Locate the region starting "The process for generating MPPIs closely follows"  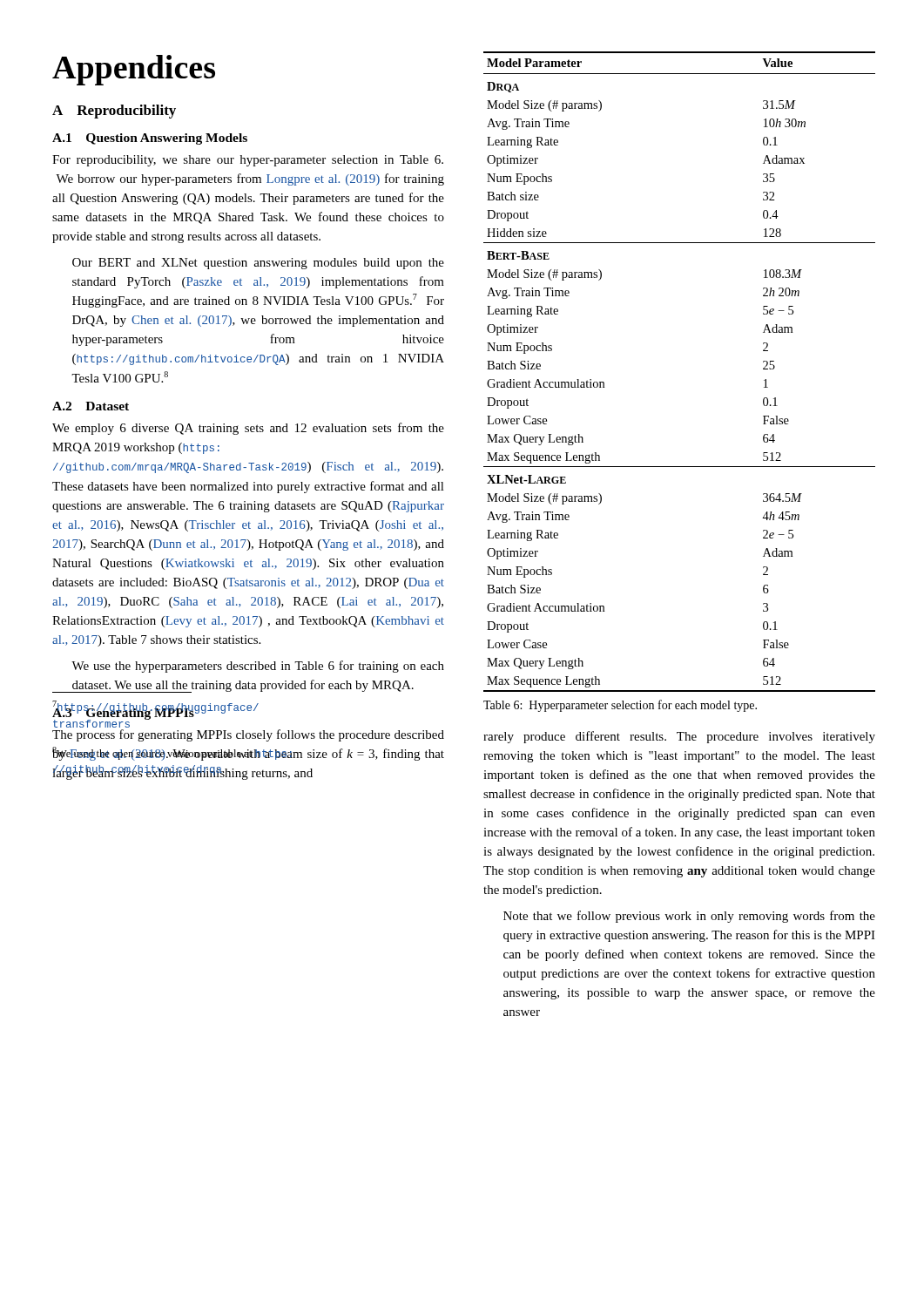(248, 754)
